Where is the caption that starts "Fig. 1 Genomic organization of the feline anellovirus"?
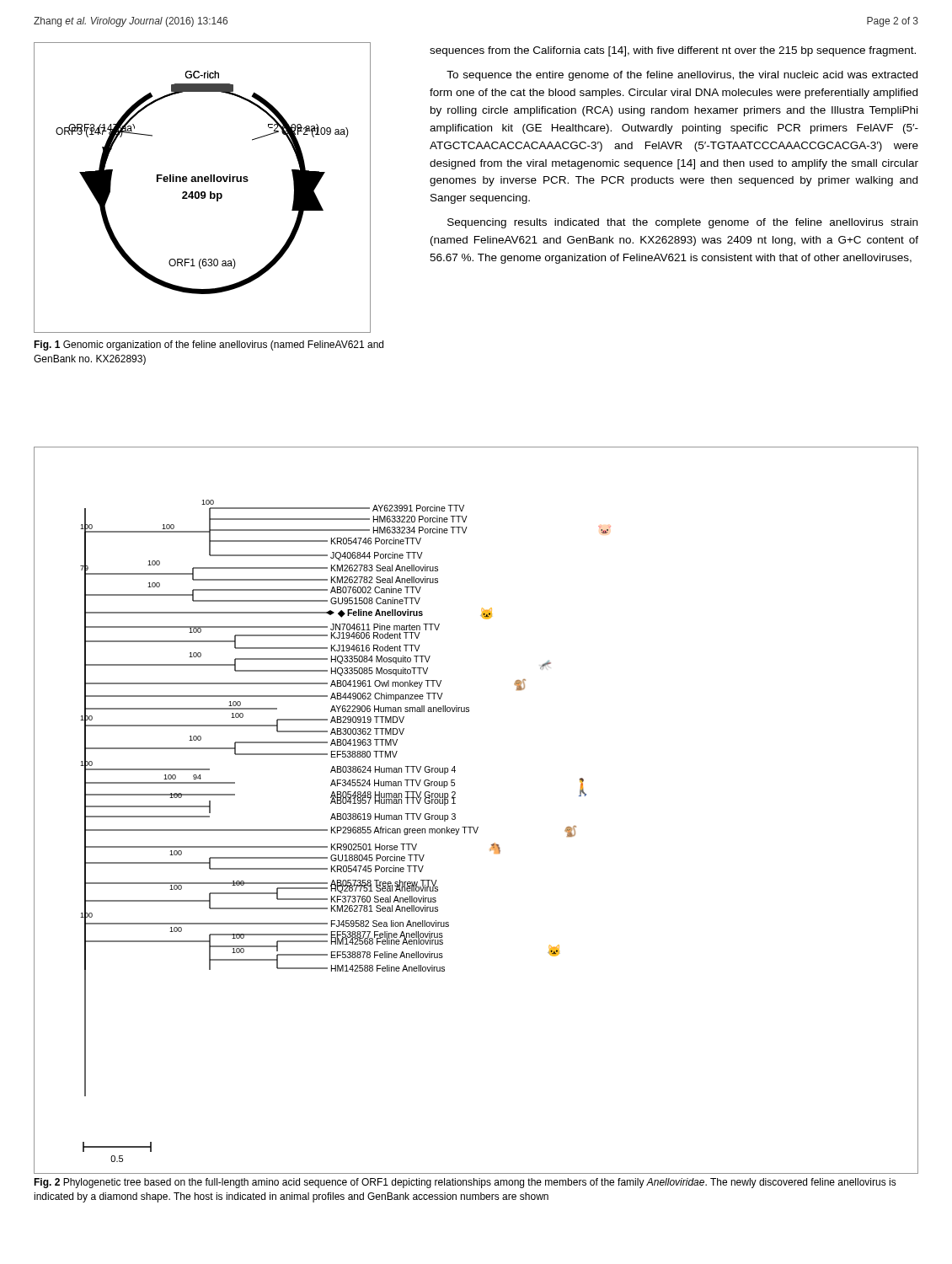 tap(209, 352)
